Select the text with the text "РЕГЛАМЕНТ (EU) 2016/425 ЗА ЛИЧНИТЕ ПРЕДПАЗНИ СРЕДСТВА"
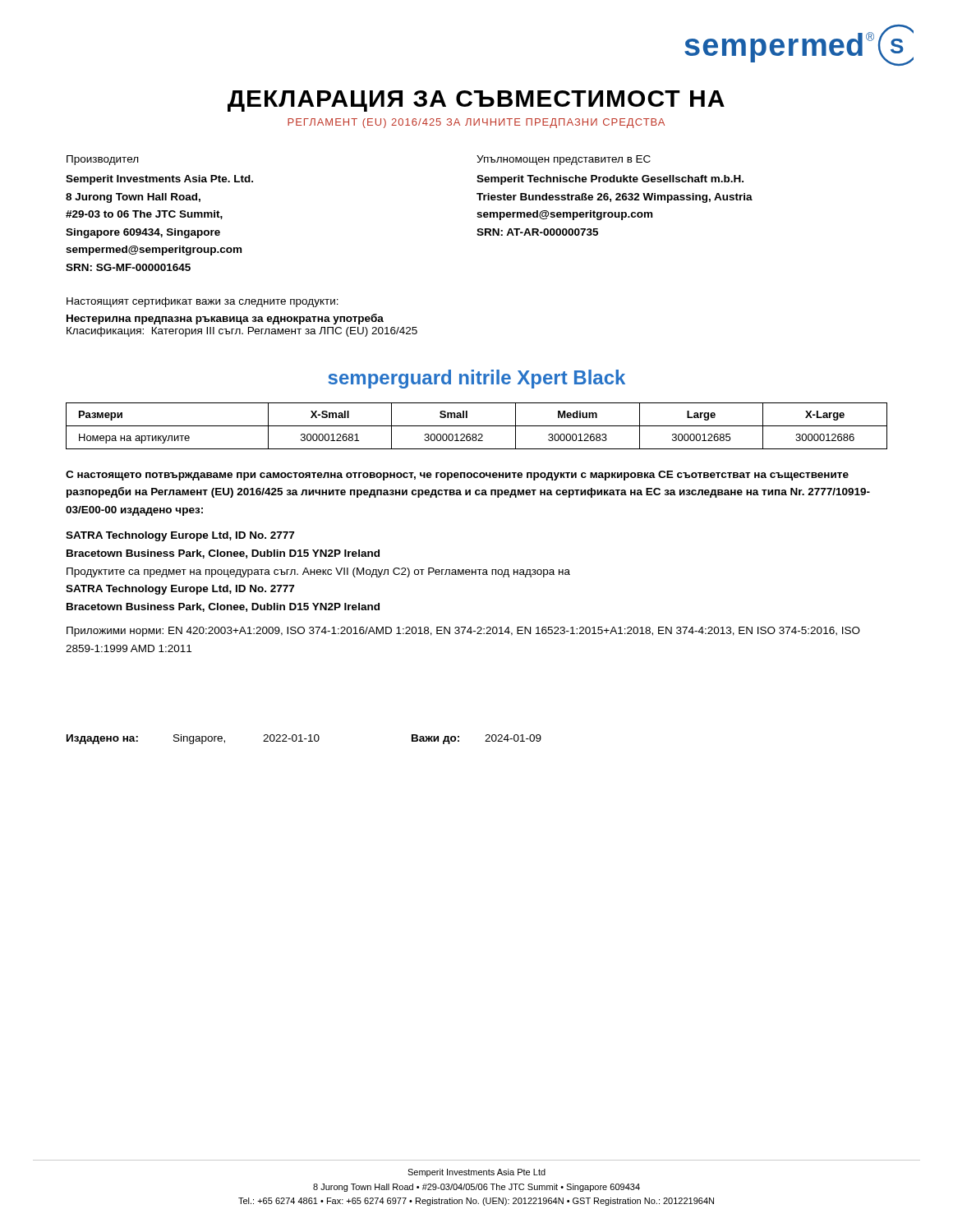The width and height of the screenshot is (953, 1232). coord(476,122)
